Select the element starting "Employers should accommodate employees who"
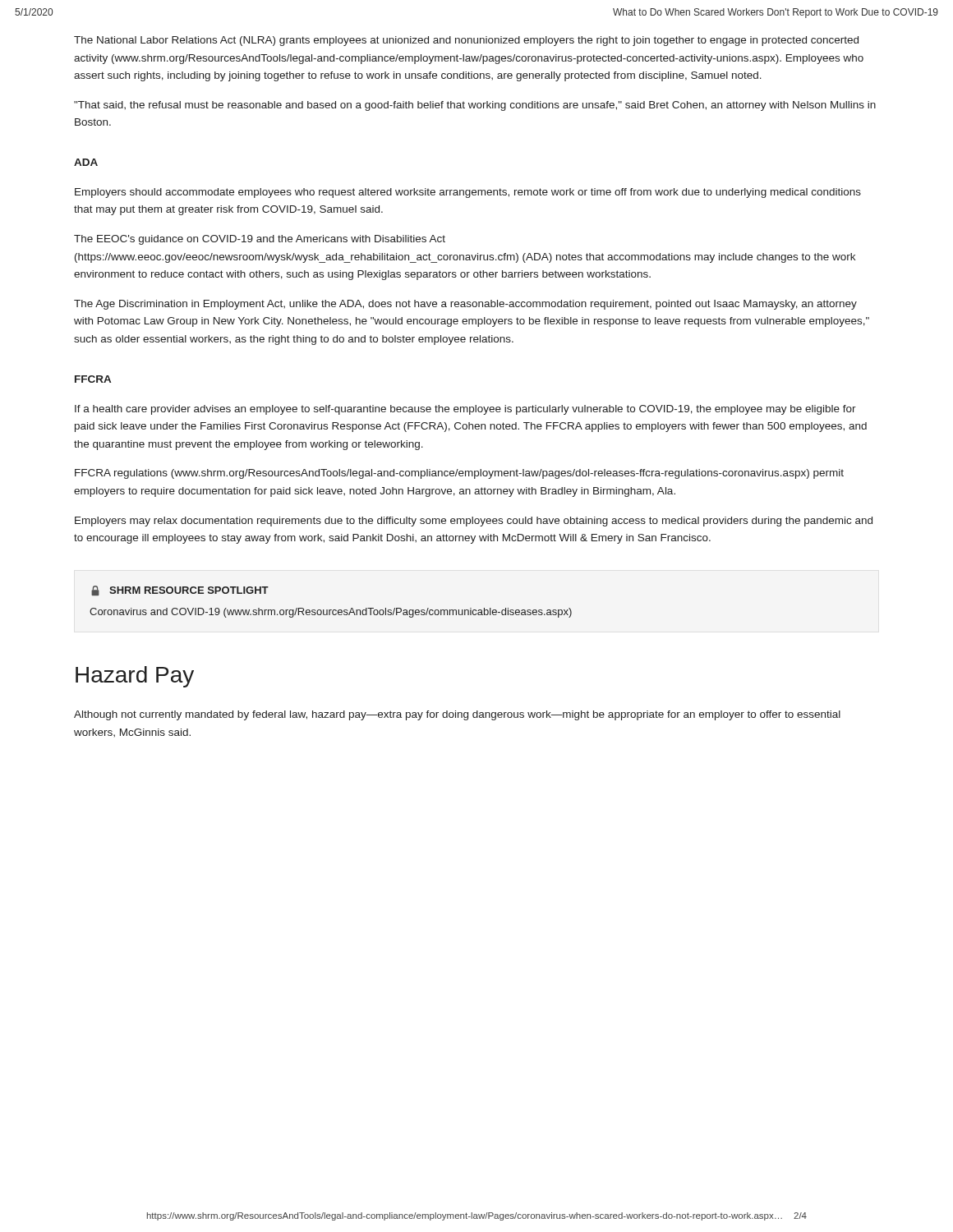The width and height of the screenshot is (953, 1232). (467, 201)
